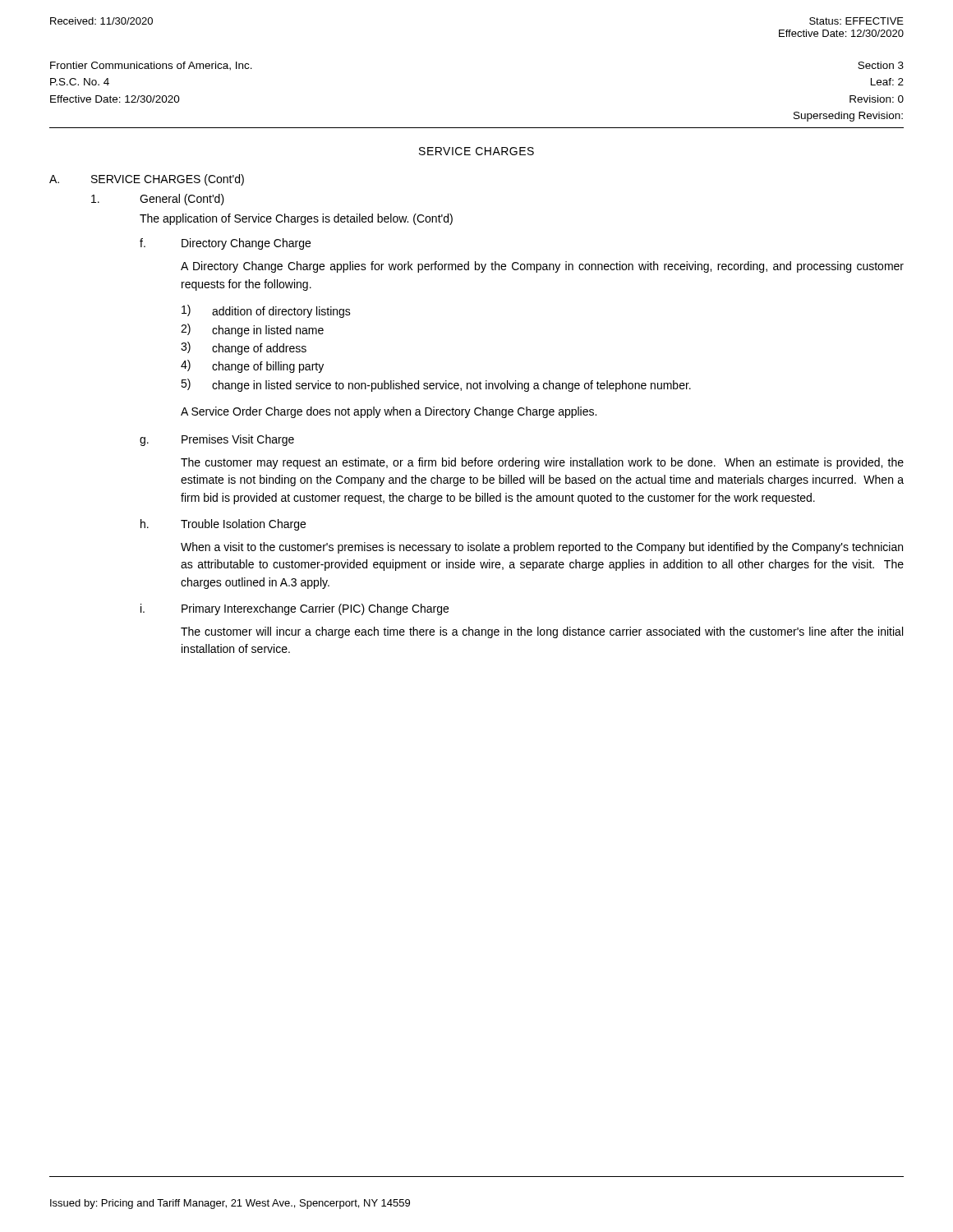Point to the block beginning "5) change in listed service to"
The width and height of the screenshot is (953, 1232).
coord(542,385)
